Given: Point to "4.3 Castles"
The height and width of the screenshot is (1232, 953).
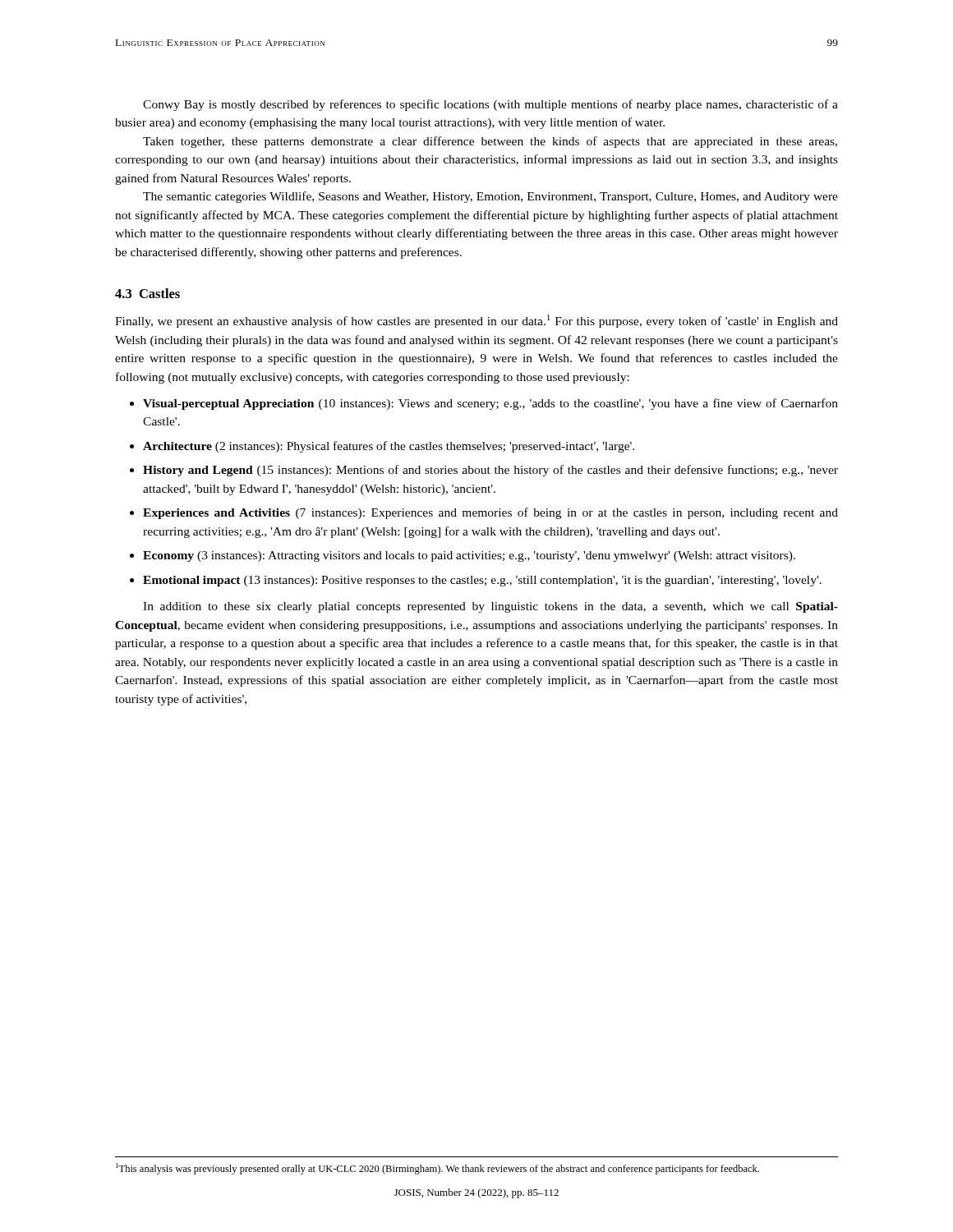Looking at the screenshot, I should point(148,294).
